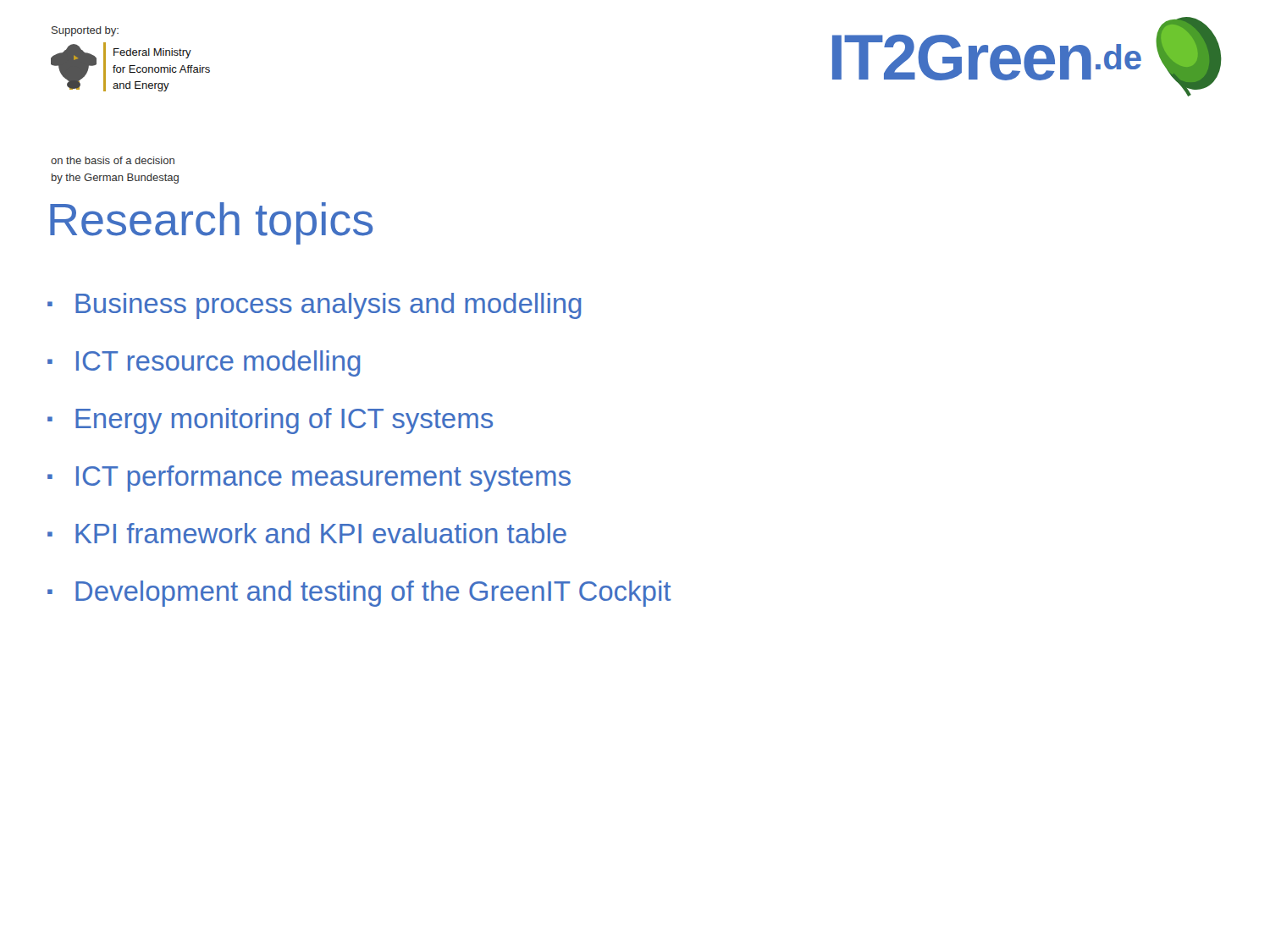The image size is (1270, 952).
Task: Point to the element starting "on the basis of a"
Action: coord(115,169)
